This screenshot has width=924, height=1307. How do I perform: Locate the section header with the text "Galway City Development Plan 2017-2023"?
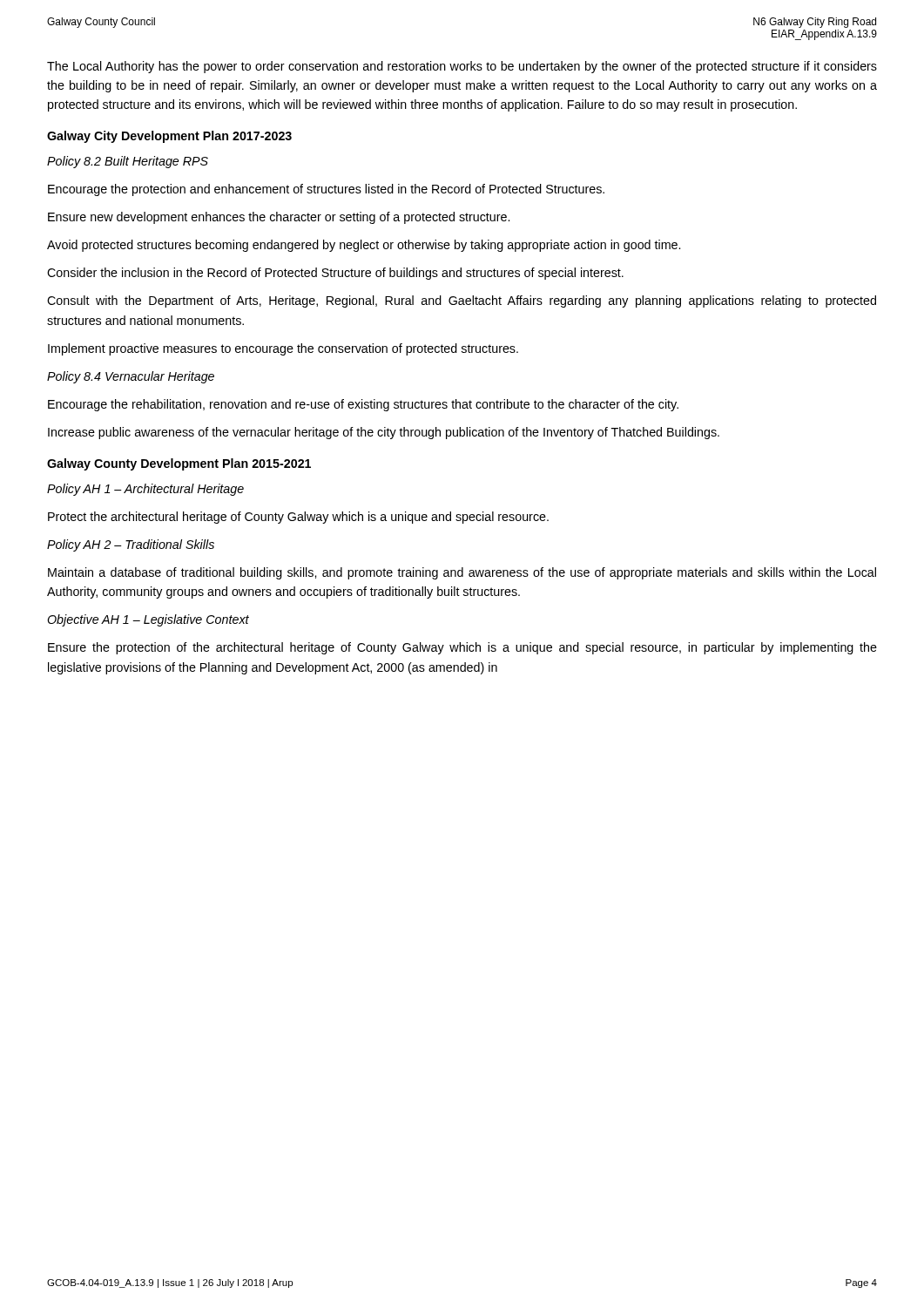pos(170,136)
